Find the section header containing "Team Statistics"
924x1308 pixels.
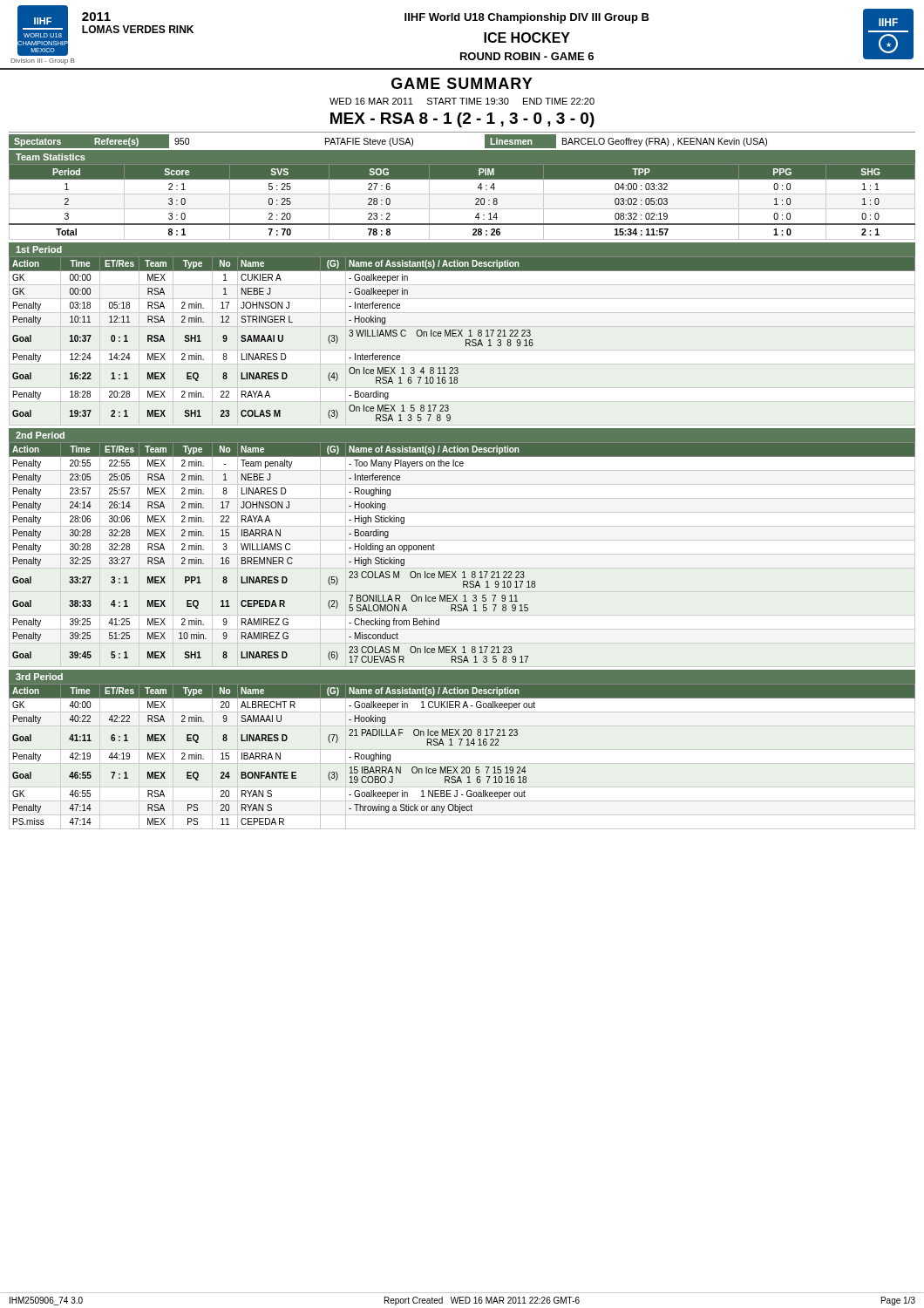pos(50,157)
